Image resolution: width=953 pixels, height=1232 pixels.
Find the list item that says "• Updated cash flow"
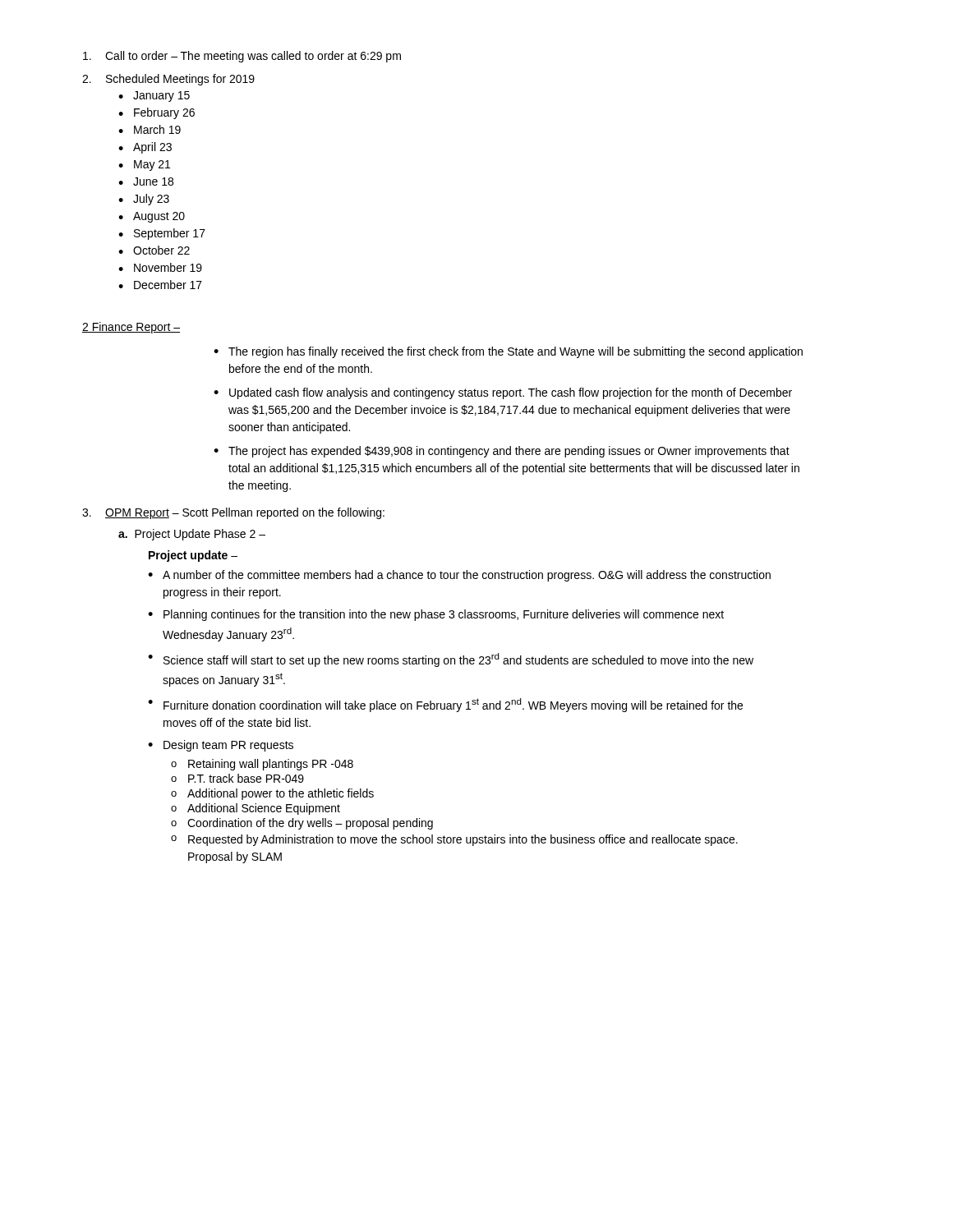click(509, 410)
